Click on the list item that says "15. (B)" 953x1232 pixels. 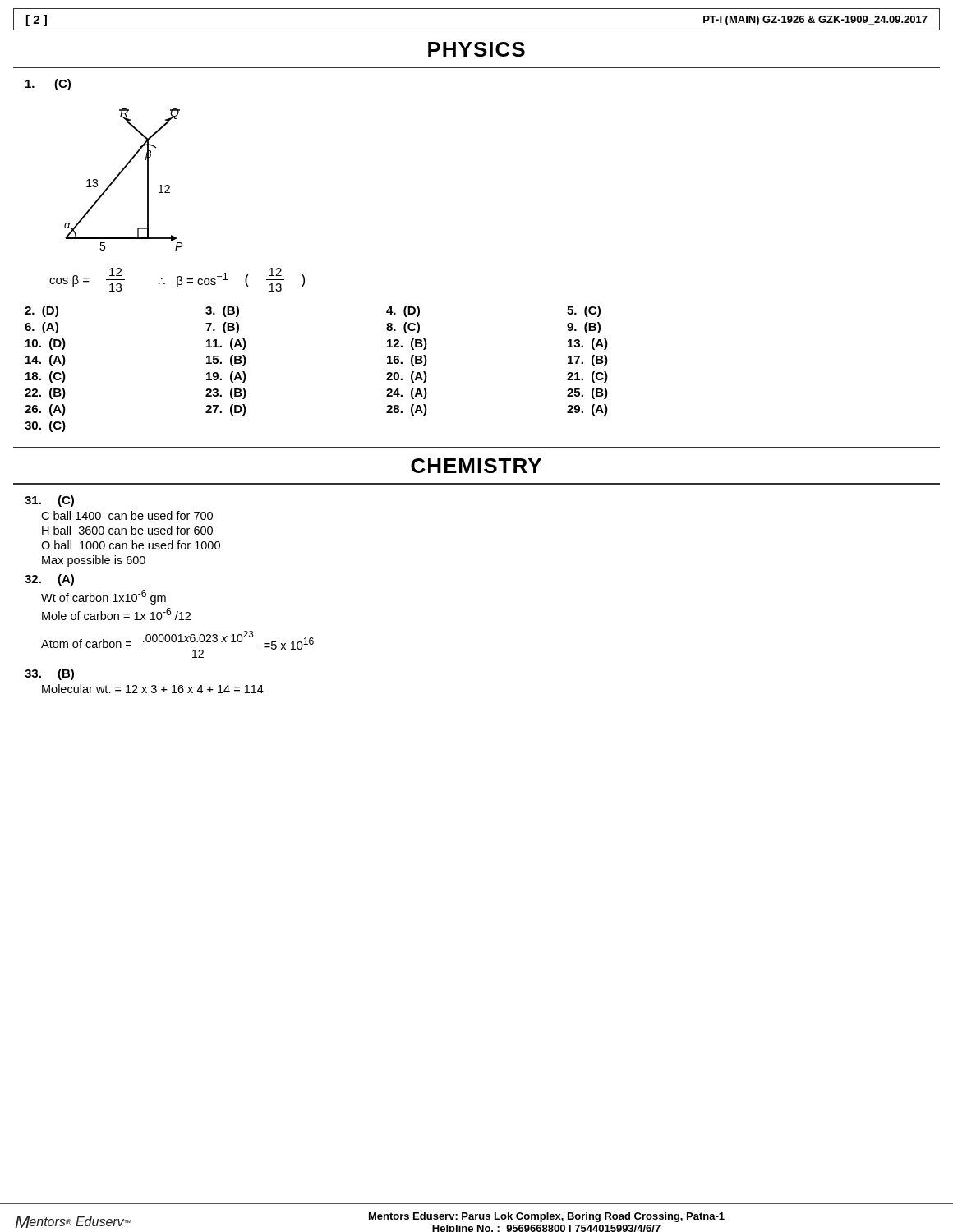[x=226, y=359]
